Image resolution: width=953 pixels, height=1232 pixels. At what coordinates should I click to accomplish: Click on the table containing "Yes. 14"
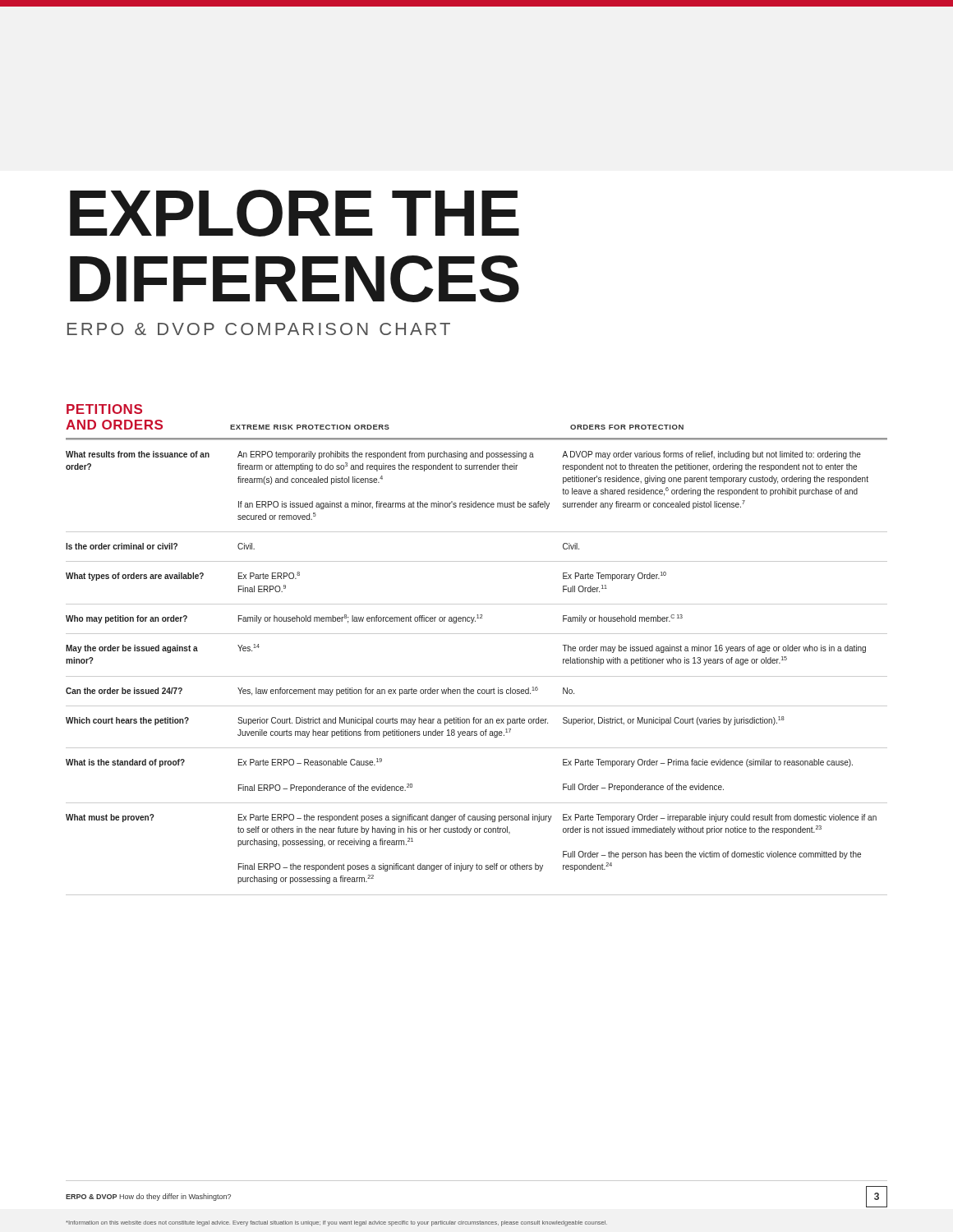[476, 667]
